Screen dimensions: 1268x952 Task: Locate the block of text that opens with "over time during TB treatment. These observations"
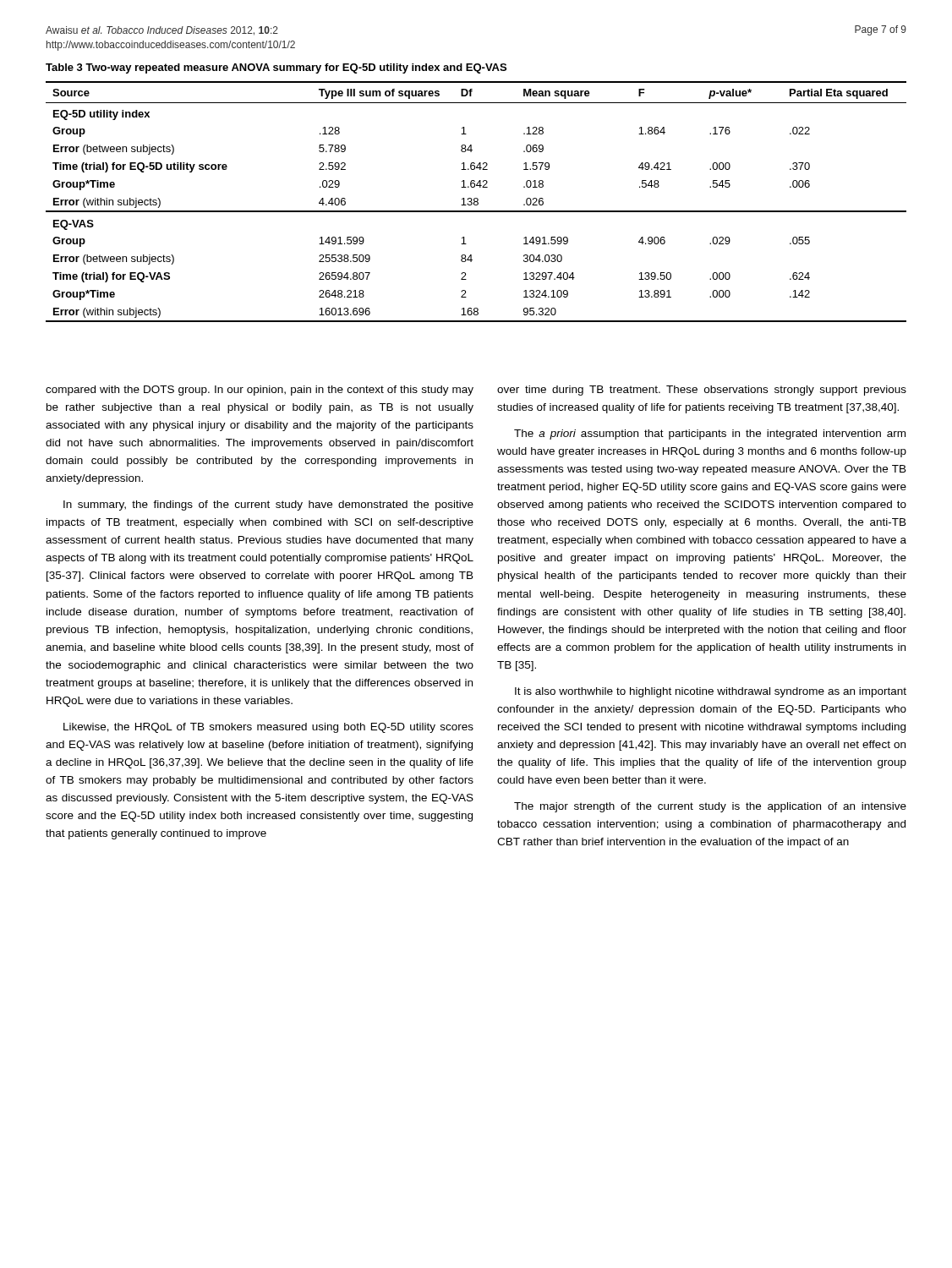tap(702, 615)
